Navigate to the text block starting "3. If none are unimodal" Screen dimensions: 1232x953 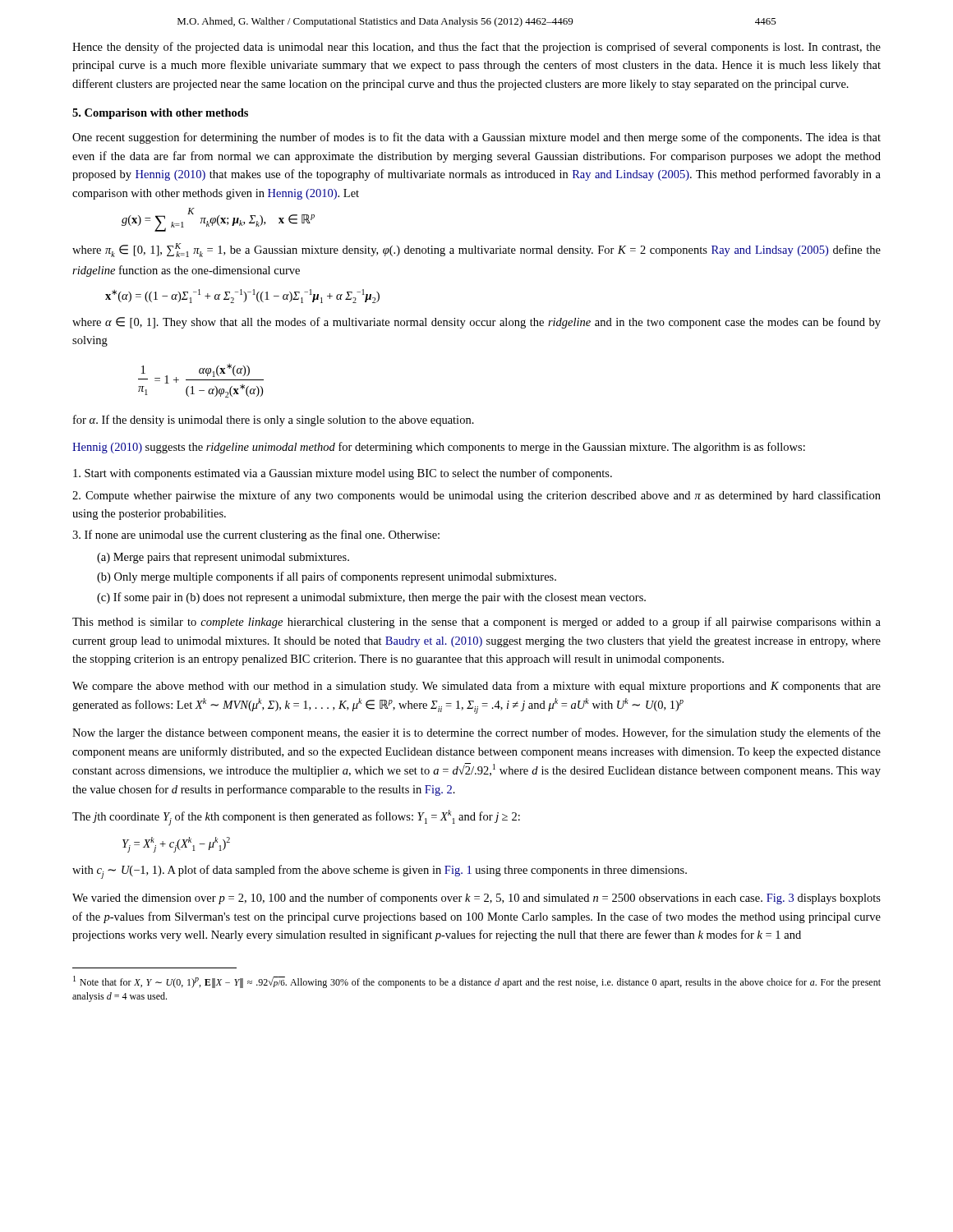256,535
